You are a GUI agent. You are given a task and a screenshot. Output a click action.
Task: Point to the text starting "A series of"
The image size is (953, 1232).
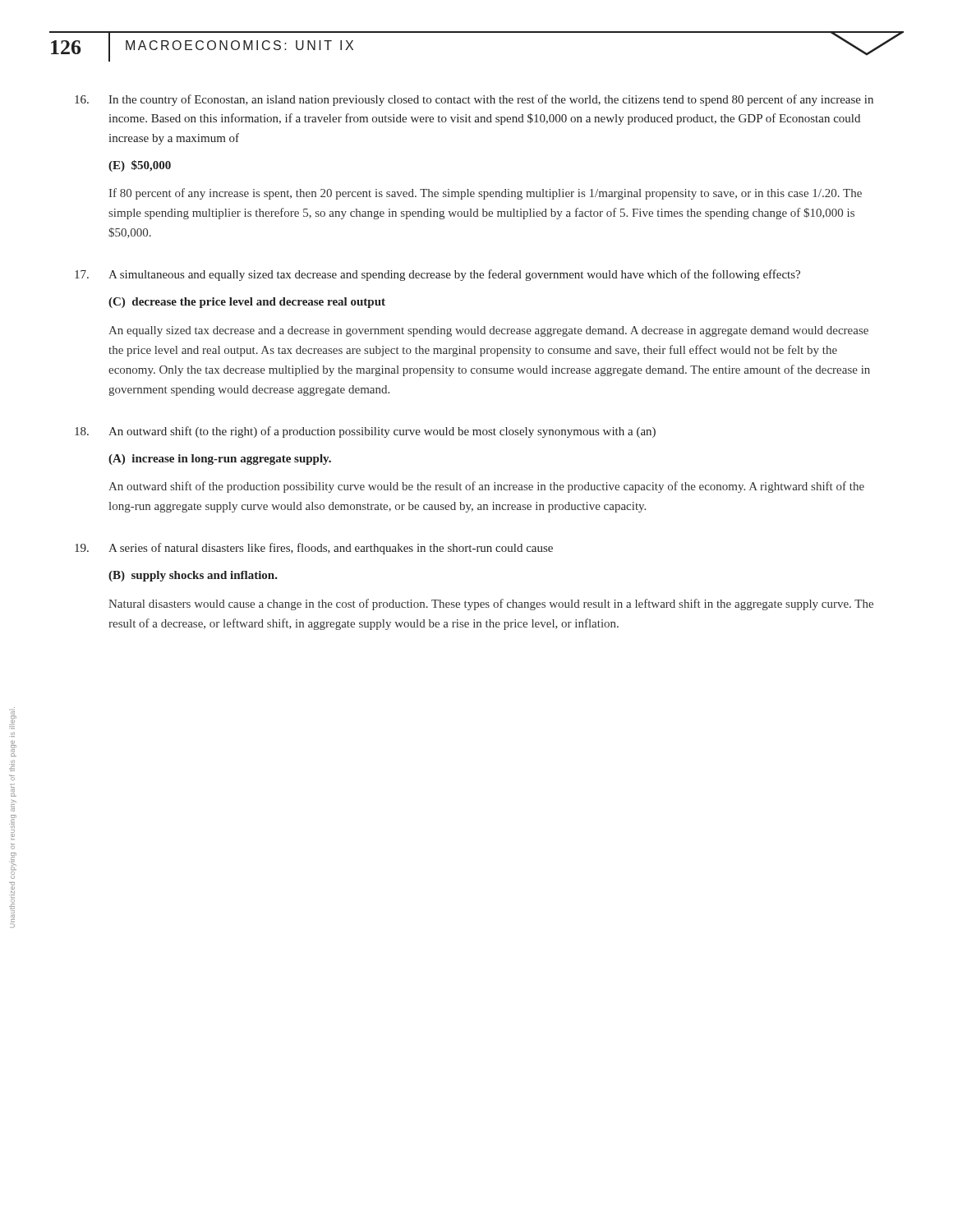[x=476, y=548]
